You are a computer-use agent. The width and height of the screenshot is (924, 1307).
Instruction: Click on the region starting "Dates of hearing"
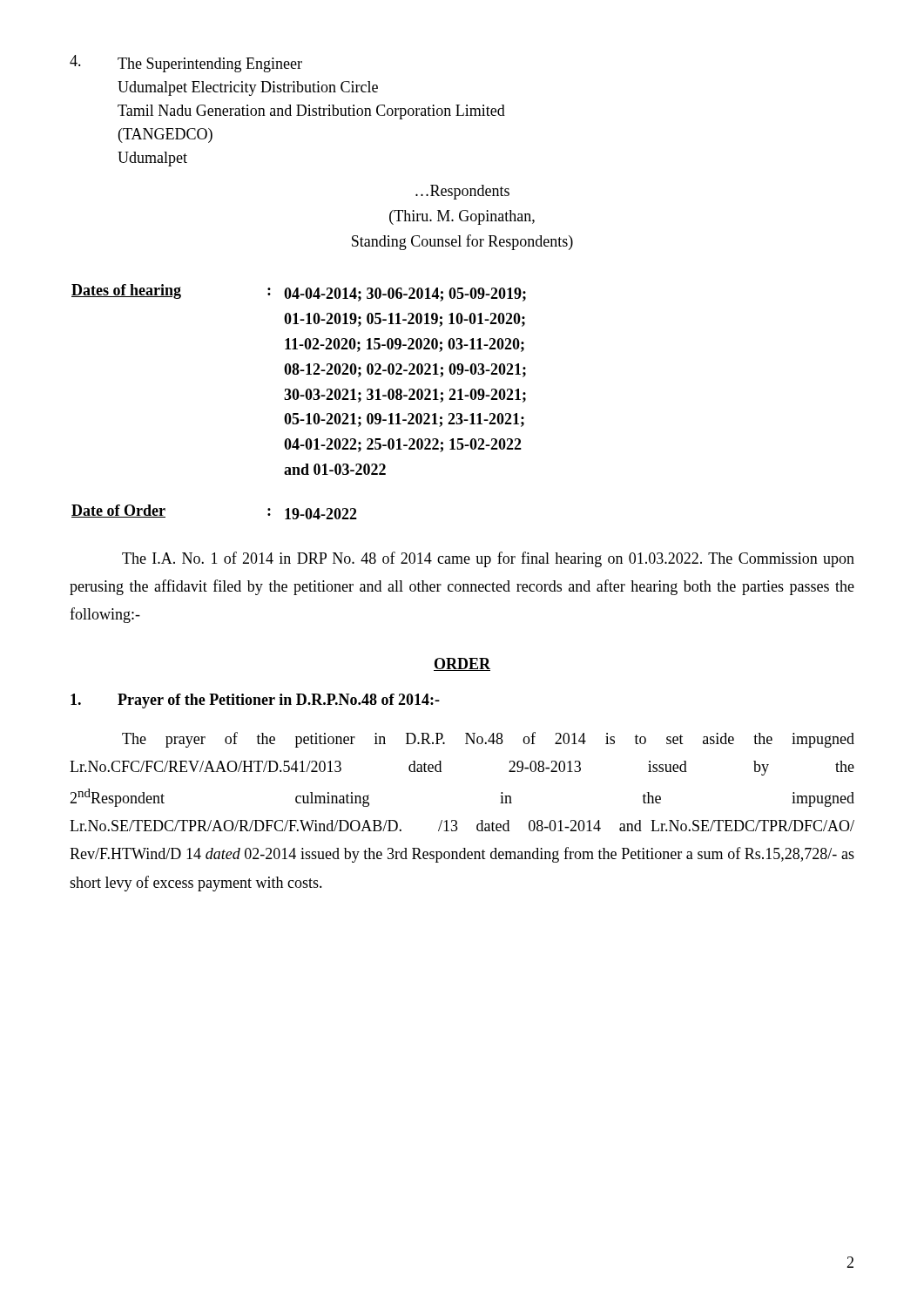(462, 382)
